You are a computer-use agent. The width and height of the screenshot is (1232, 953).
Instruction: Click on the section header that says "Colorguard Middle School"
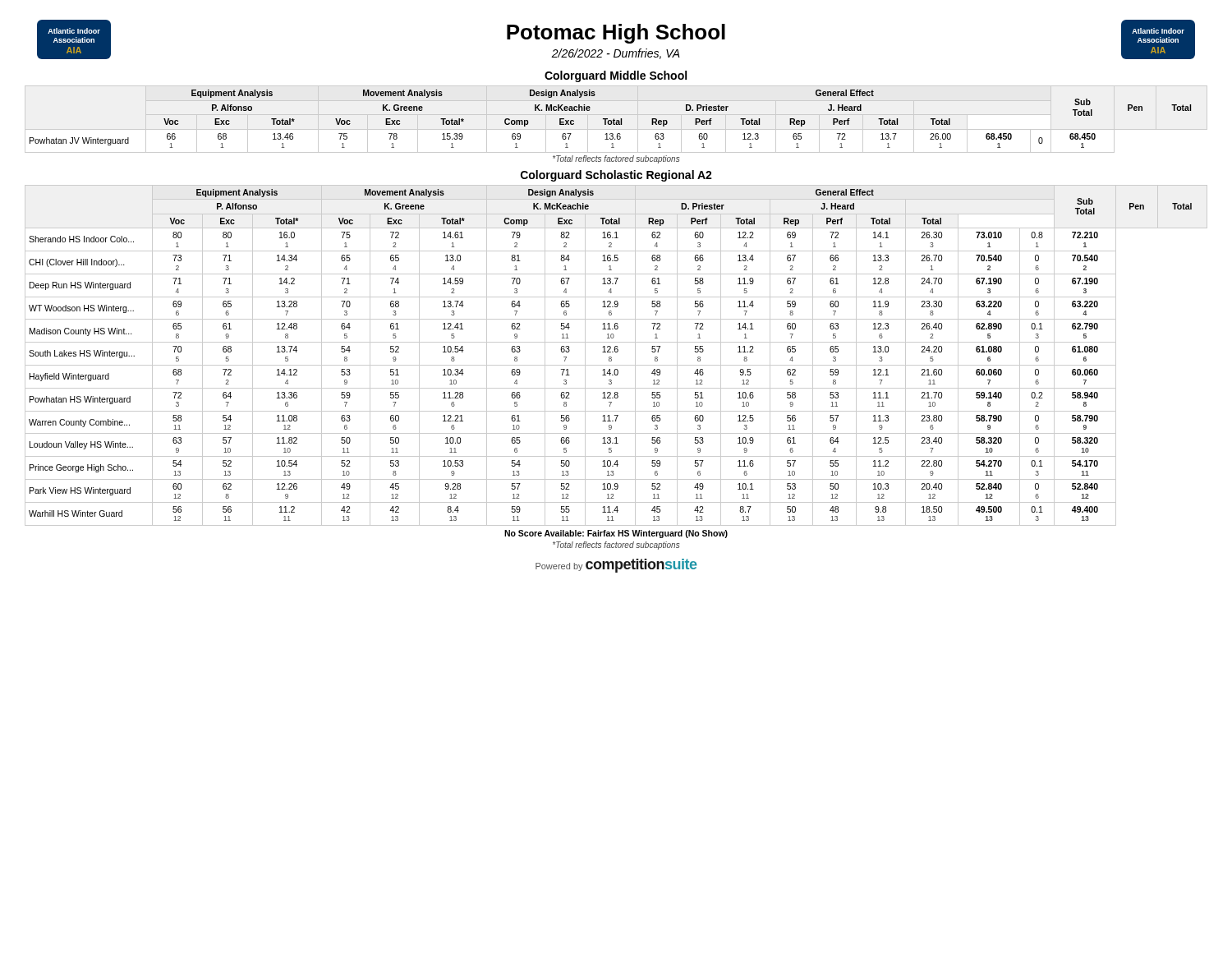[616, 76]
